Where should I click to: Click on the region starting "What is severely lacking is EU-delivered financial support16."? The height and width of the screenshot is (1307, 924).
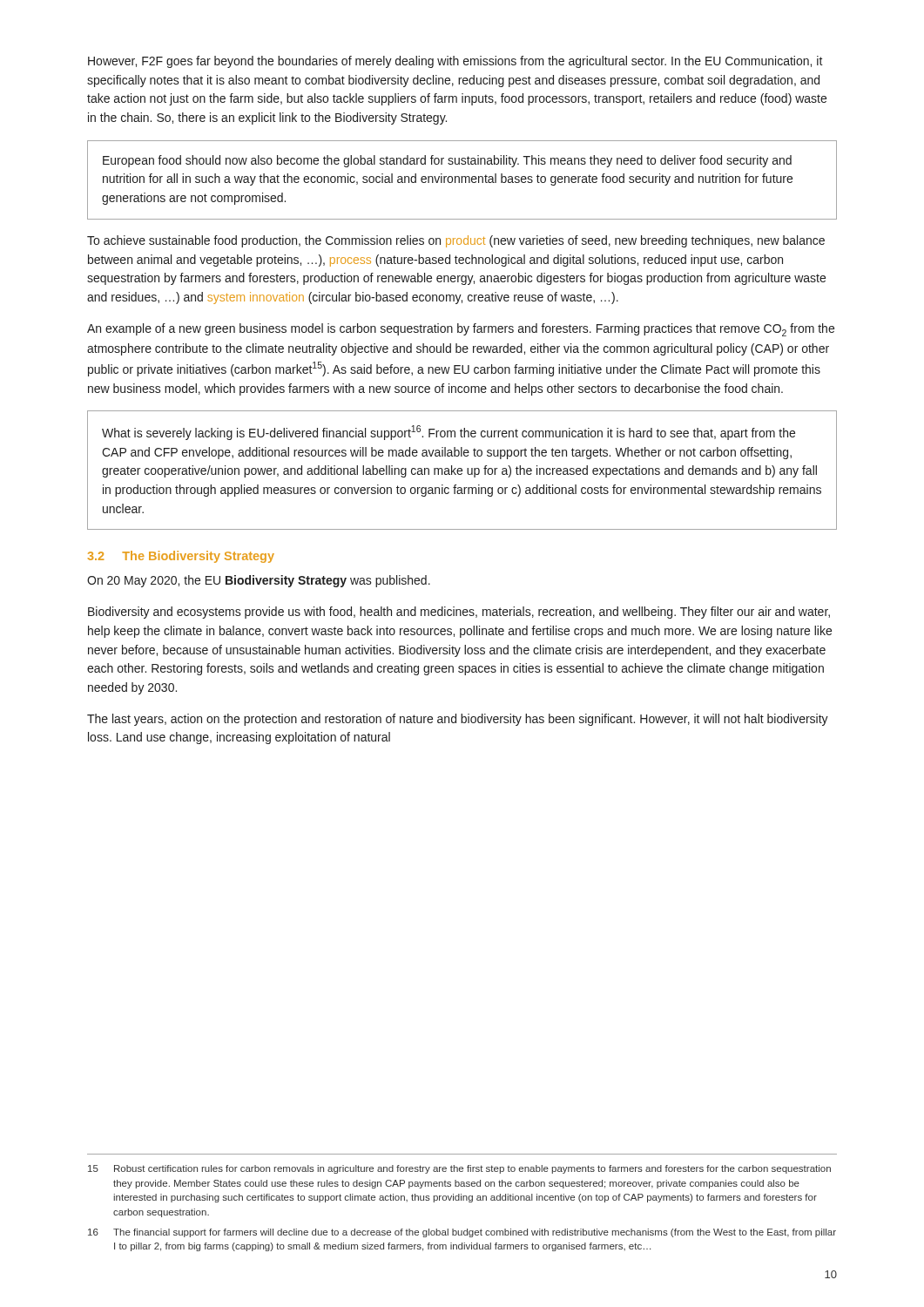click(x=462, y=470)
